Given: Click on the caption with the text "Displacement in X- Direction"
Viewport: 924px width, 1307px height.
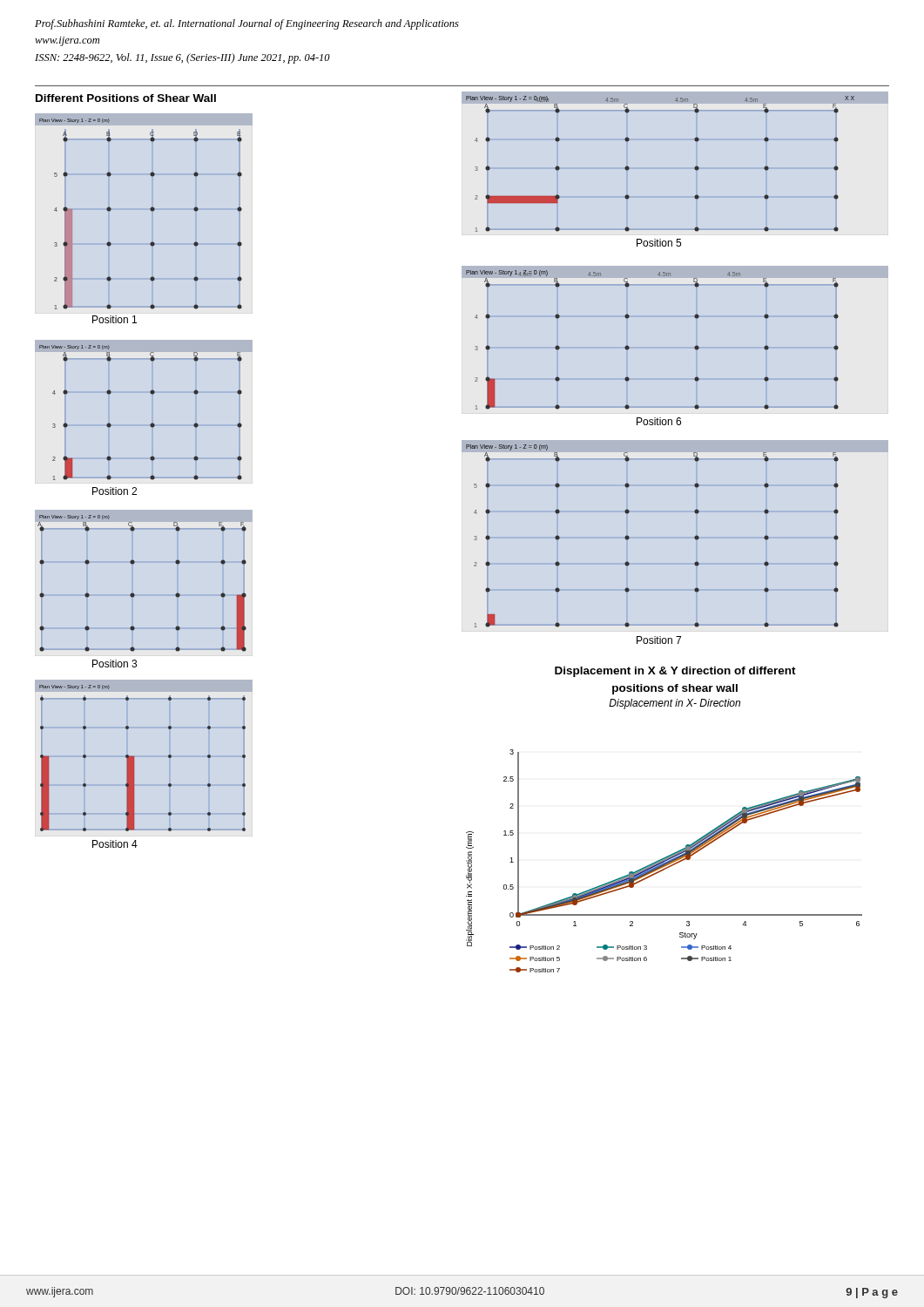Looking at the screenshot, I should (675, 703).
